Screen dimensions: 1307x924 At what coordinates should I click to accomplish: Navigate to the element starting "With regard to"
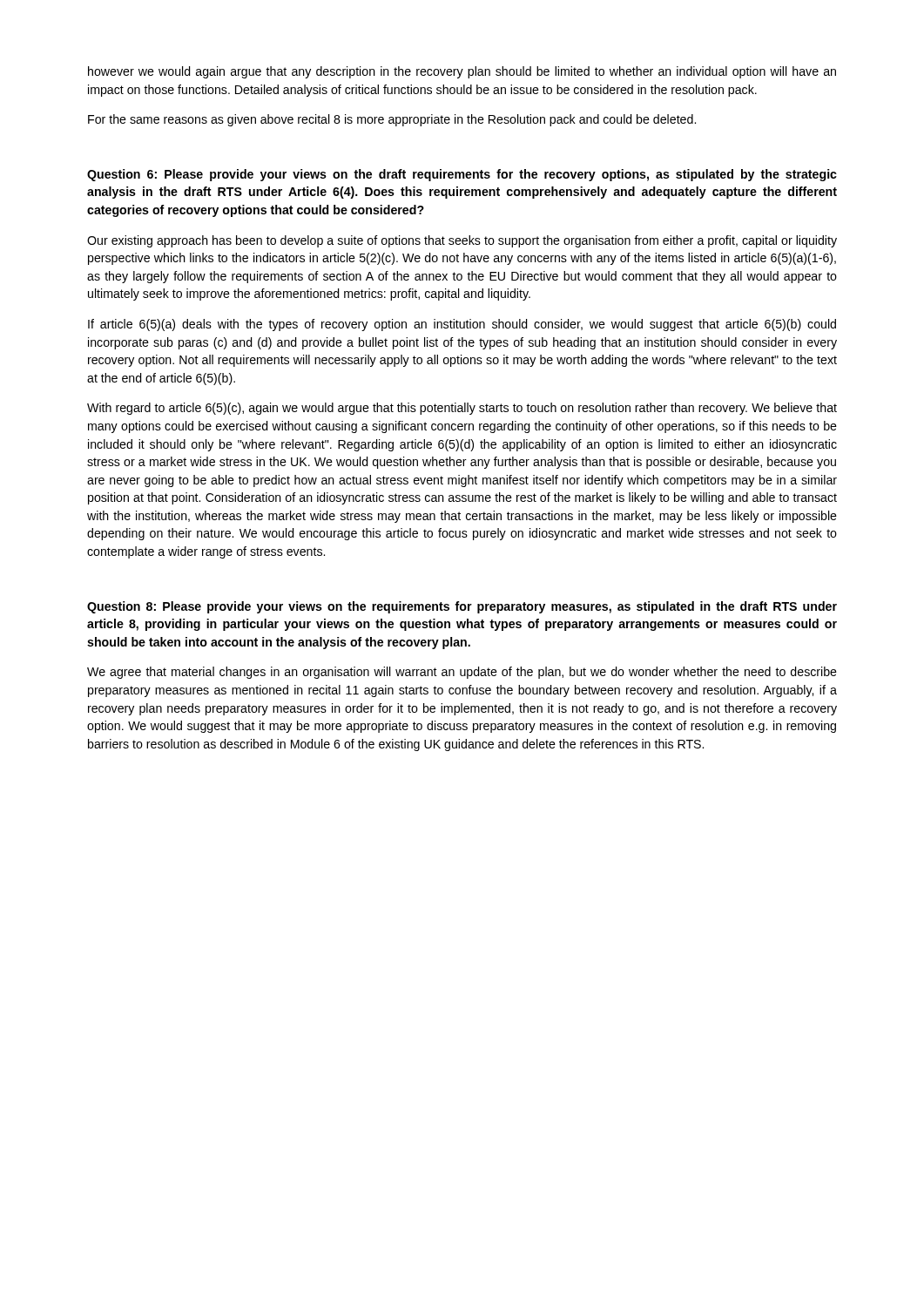tap(462, 480)
